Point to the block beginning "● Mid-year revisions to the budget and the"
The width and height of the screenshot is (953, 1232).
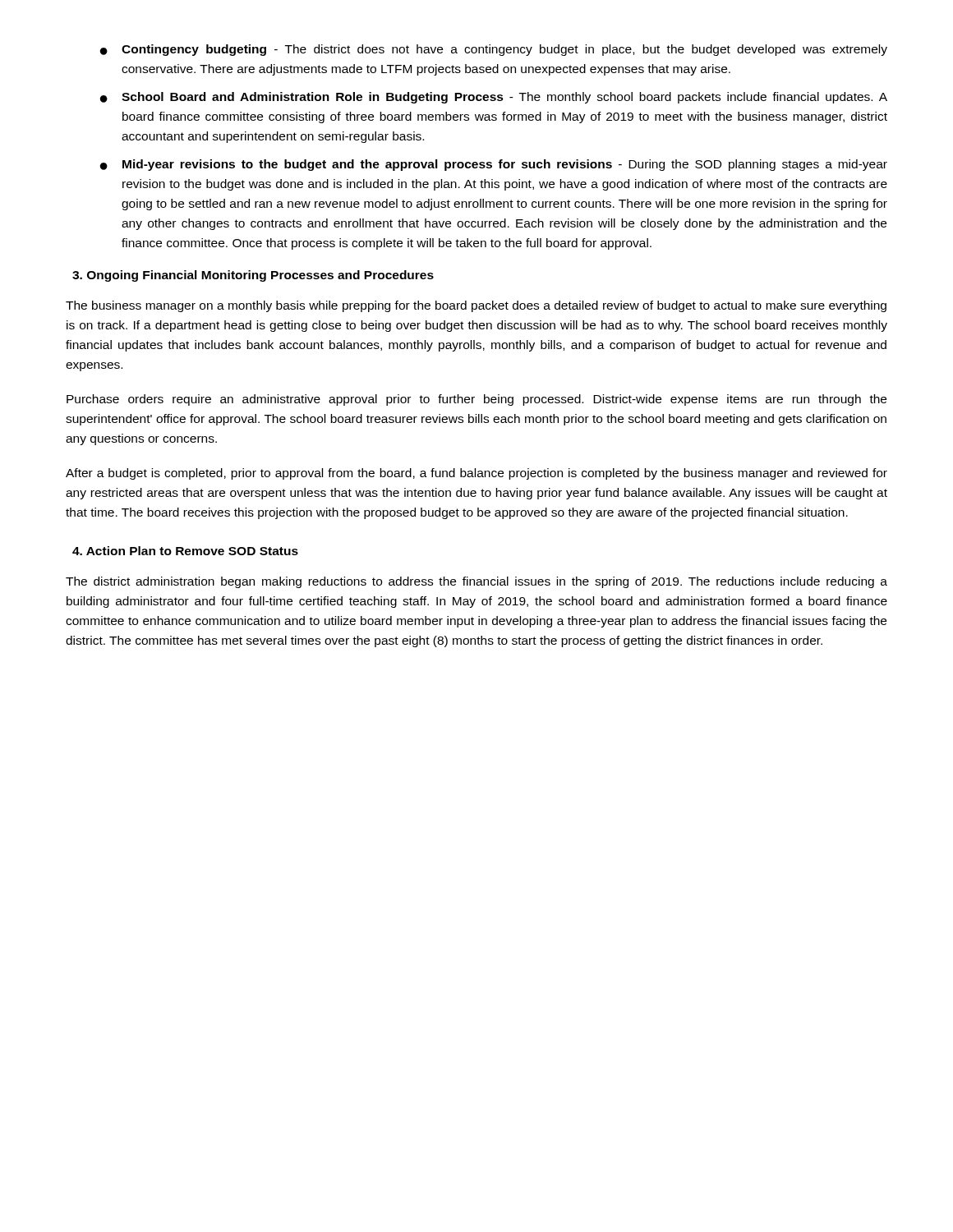tap(493, 204)
